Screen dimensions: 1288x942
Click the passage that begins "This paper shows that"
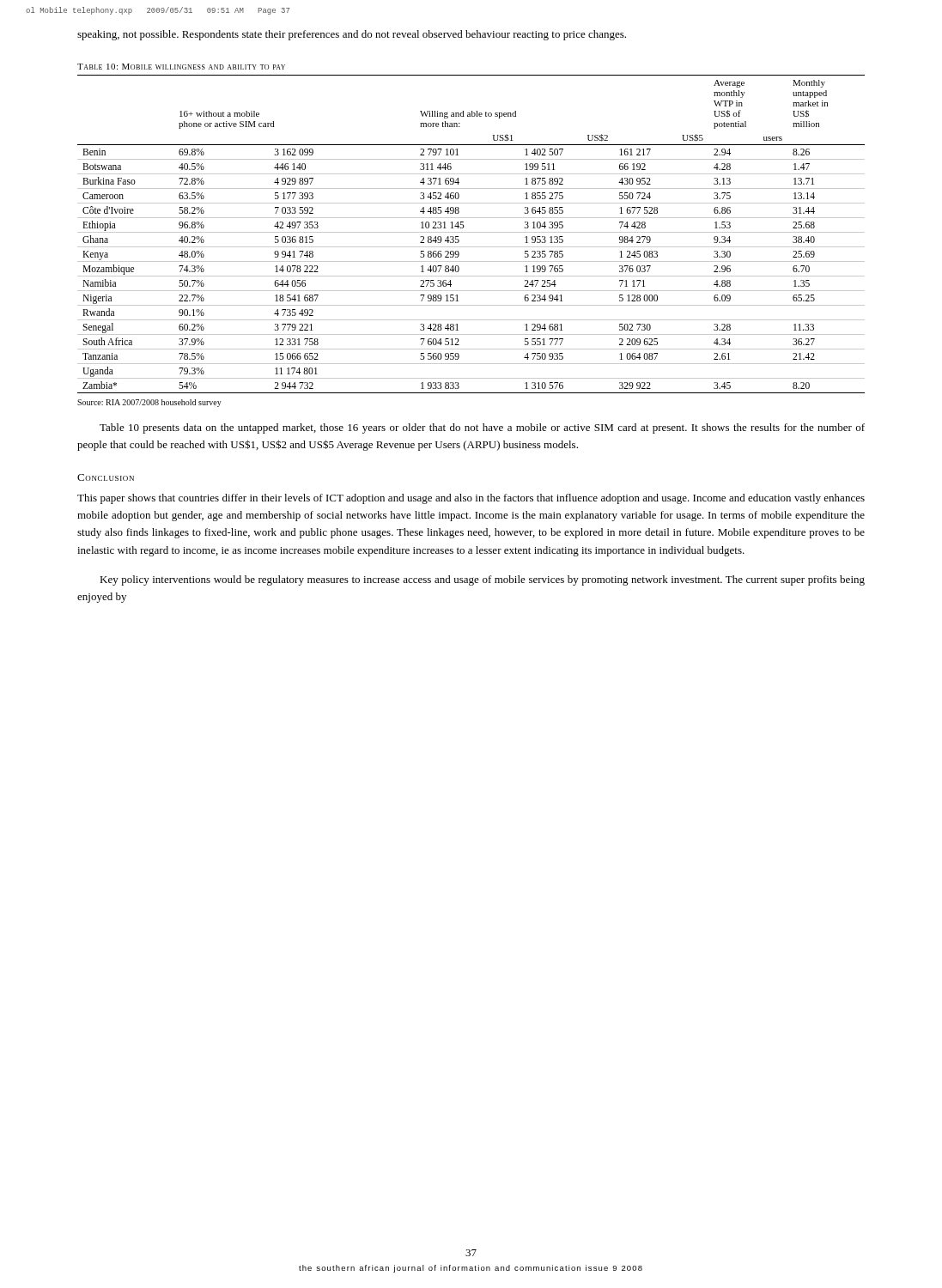(x=471, y=524)
